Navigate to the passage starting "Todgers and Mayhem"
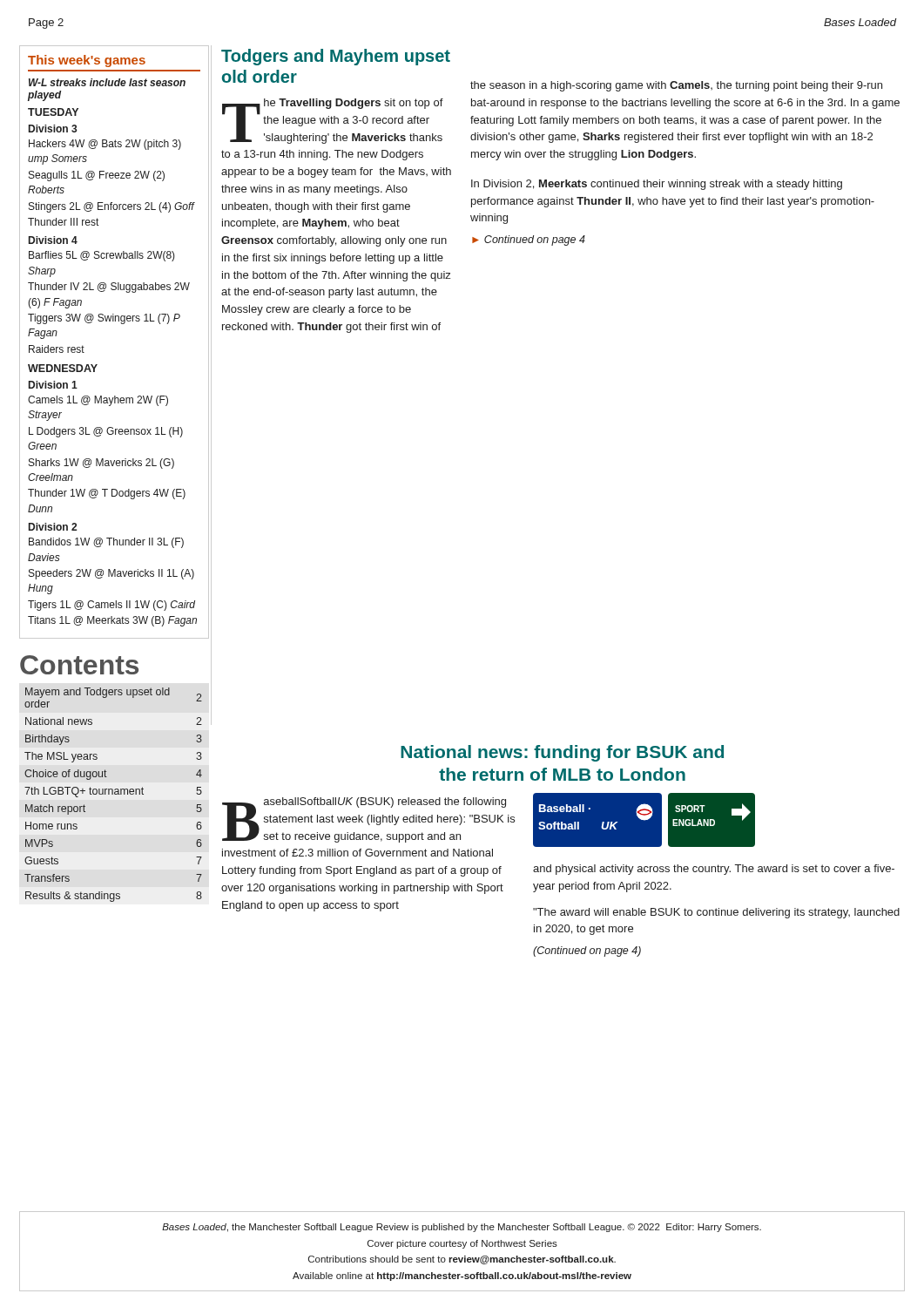This screenshot has width=924, height=1307. click(336, 66)
